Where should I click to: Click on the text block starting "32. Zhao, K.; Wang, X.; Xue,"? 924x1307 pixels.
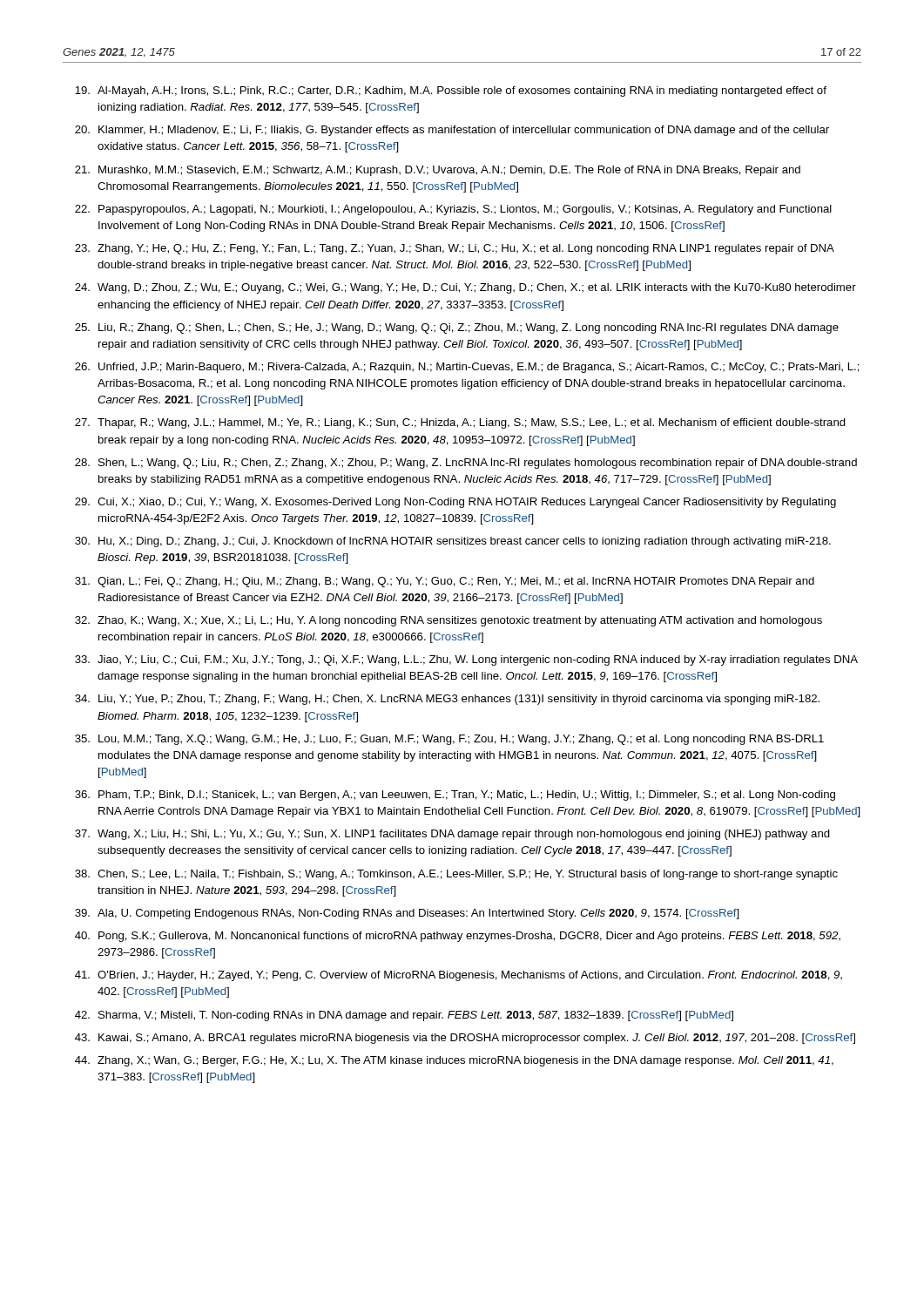click(462, 628)
